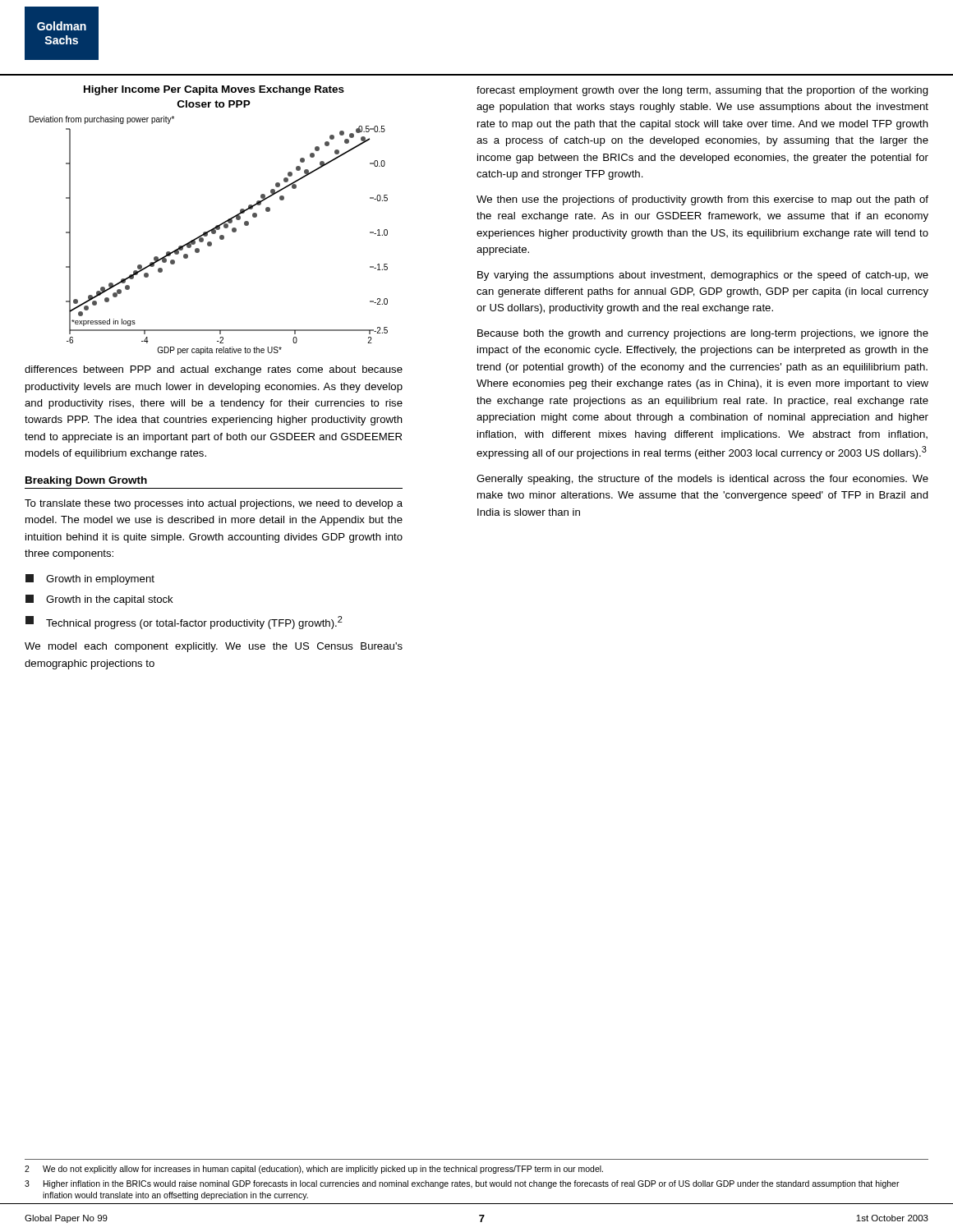Screen dimensions: 1232x953
Task: Locate the text block starting "Generally speaking, the structure of"
Action: click(x=702, y=495)
